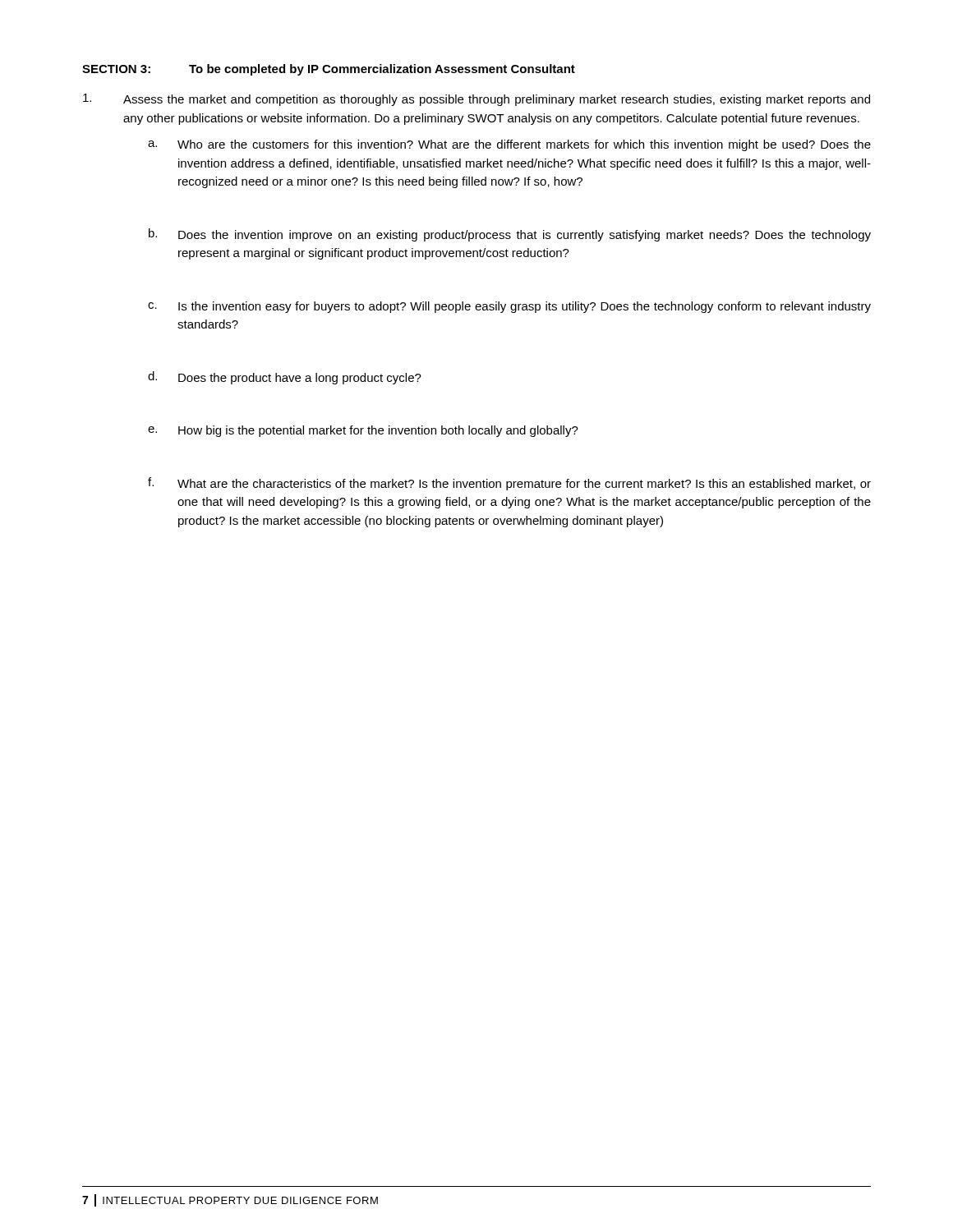Screen dimensions: 1232x953
Task: Locate the block starting "d. Does the product have"
Action: 285,378
